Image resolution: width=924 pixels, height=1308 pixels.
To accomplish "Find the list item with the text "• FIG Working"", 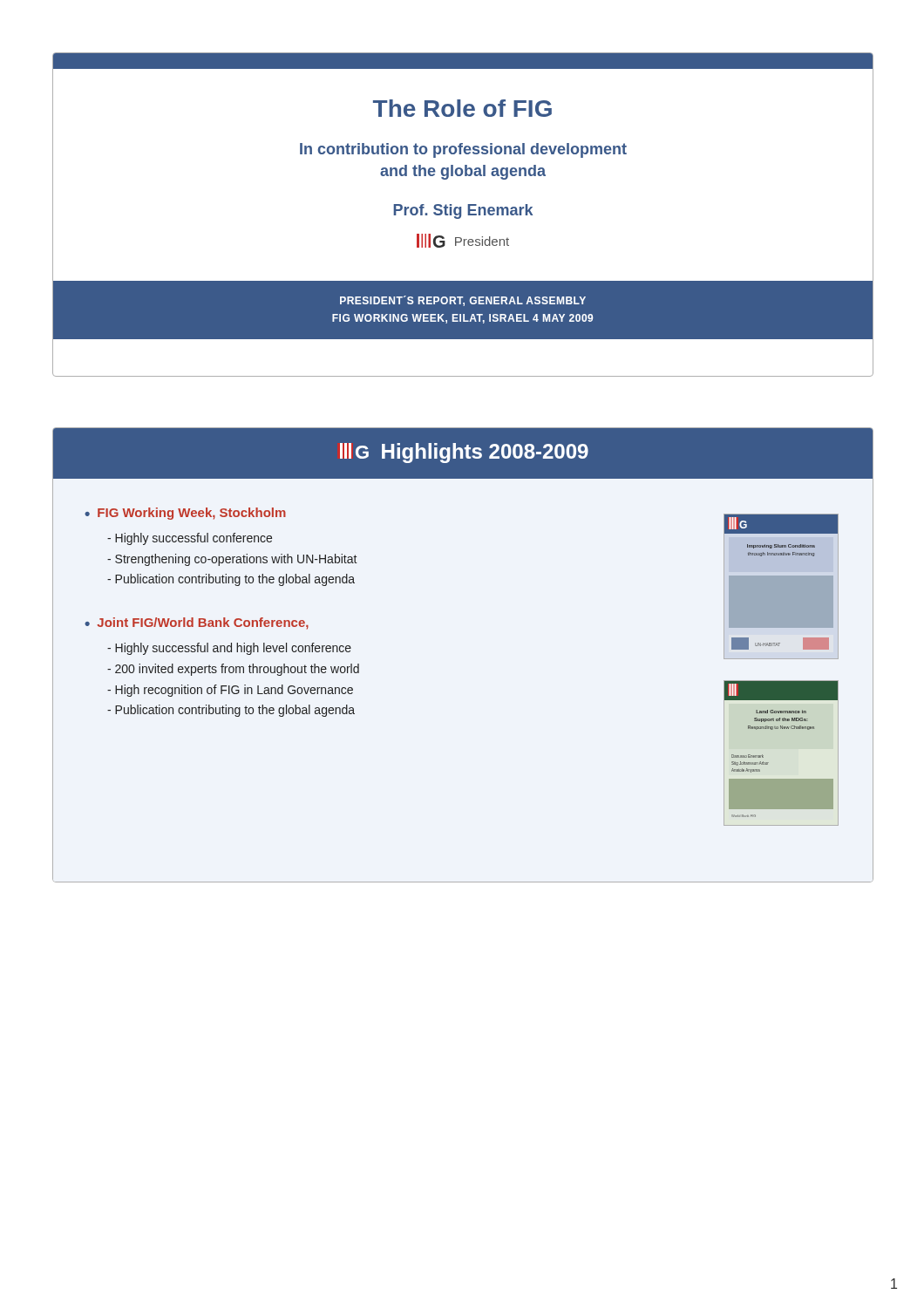I will 185,514.
